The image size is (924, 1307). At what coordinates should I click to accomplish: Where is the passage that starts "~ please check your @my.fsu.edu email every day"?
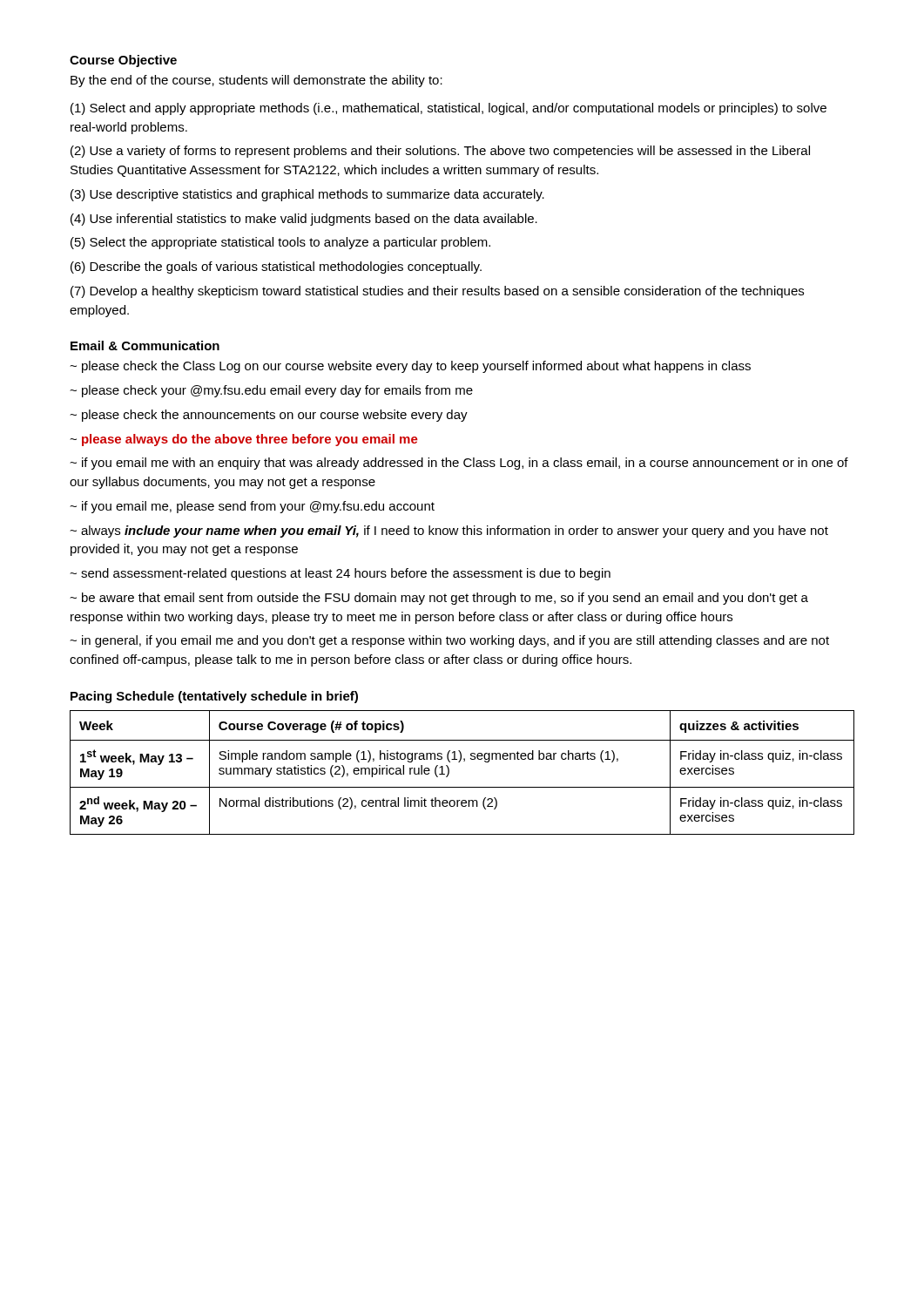pos(271,390)
